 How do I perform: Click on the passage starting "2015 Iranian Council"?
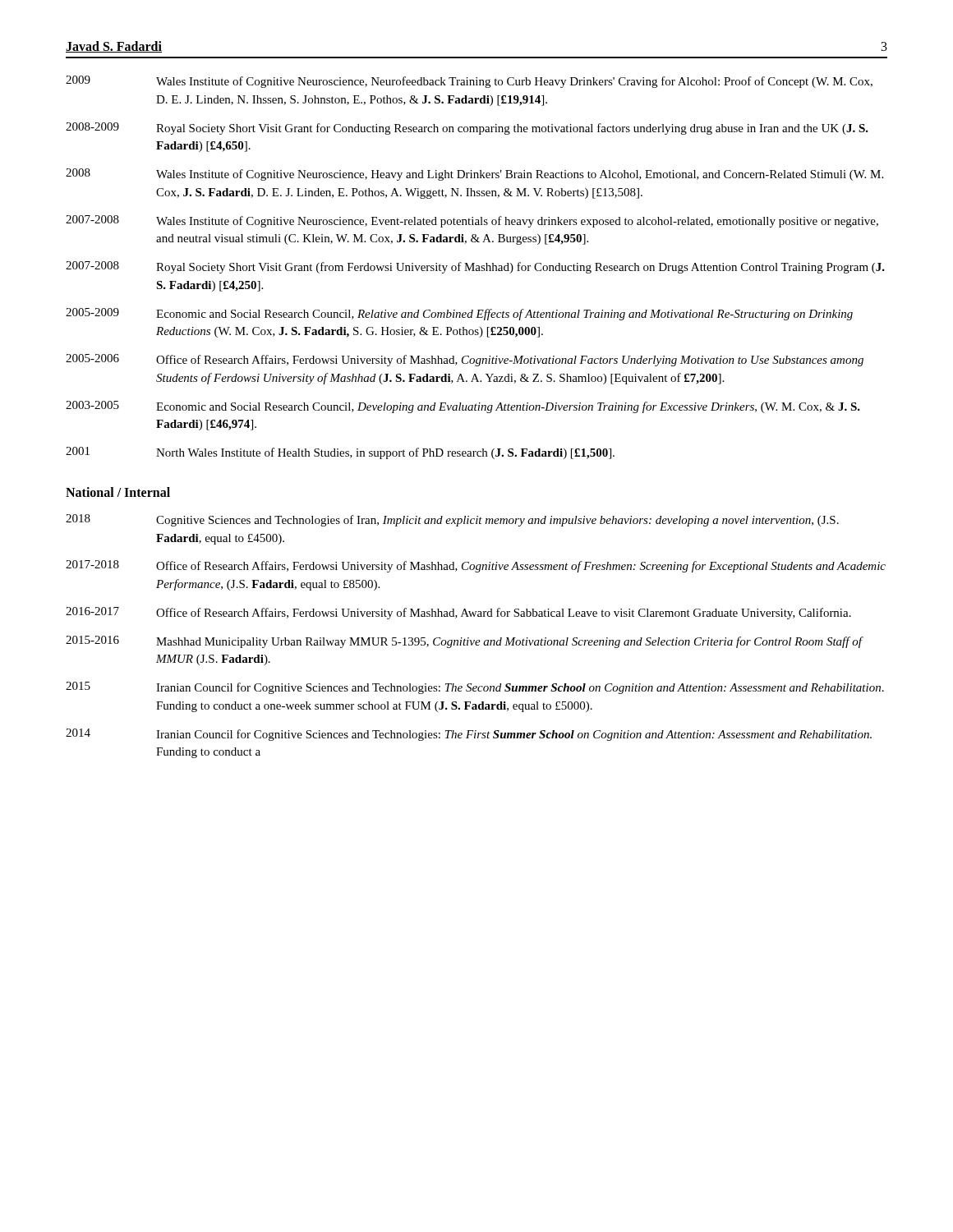(476, 697)
